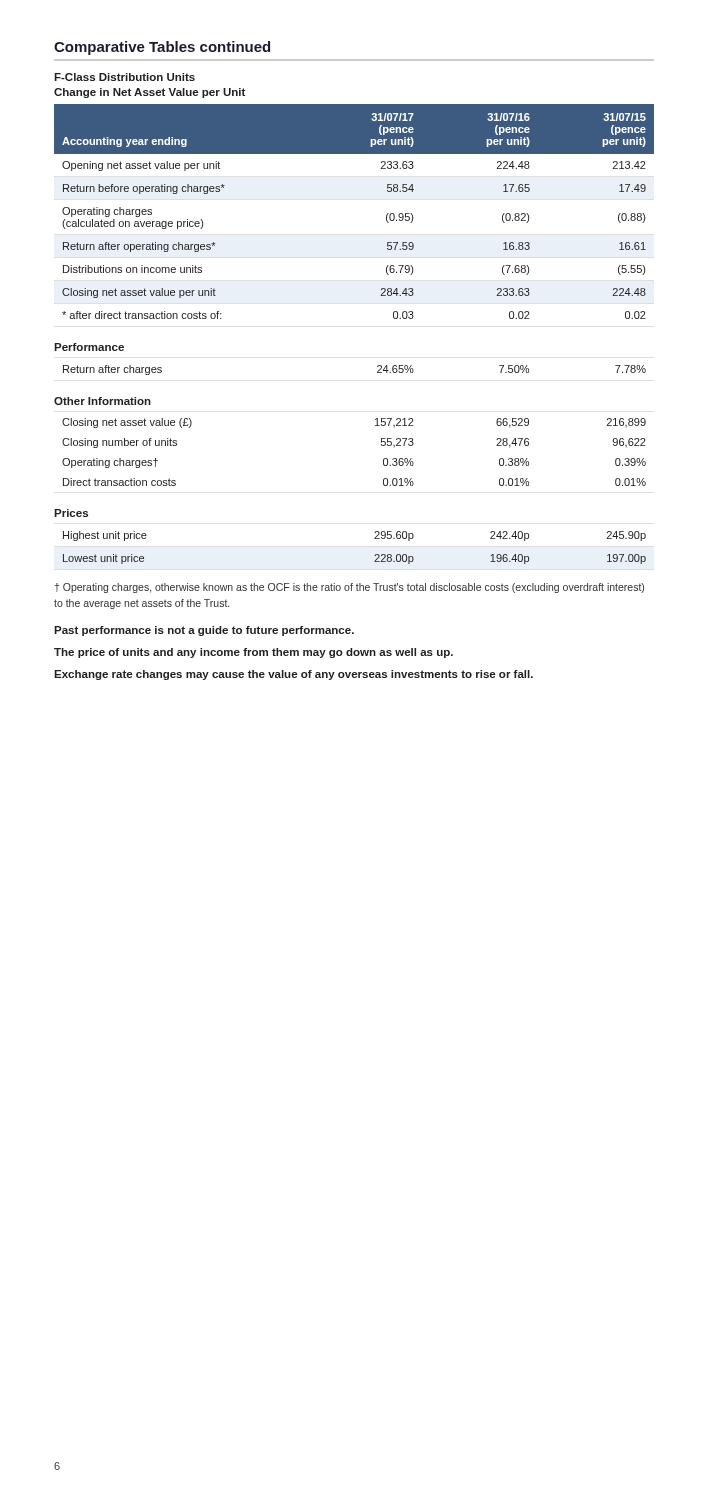Screen dimensions: 1500x708
Task: Find the section header containing "Other Information"
Action: (102, 401)
